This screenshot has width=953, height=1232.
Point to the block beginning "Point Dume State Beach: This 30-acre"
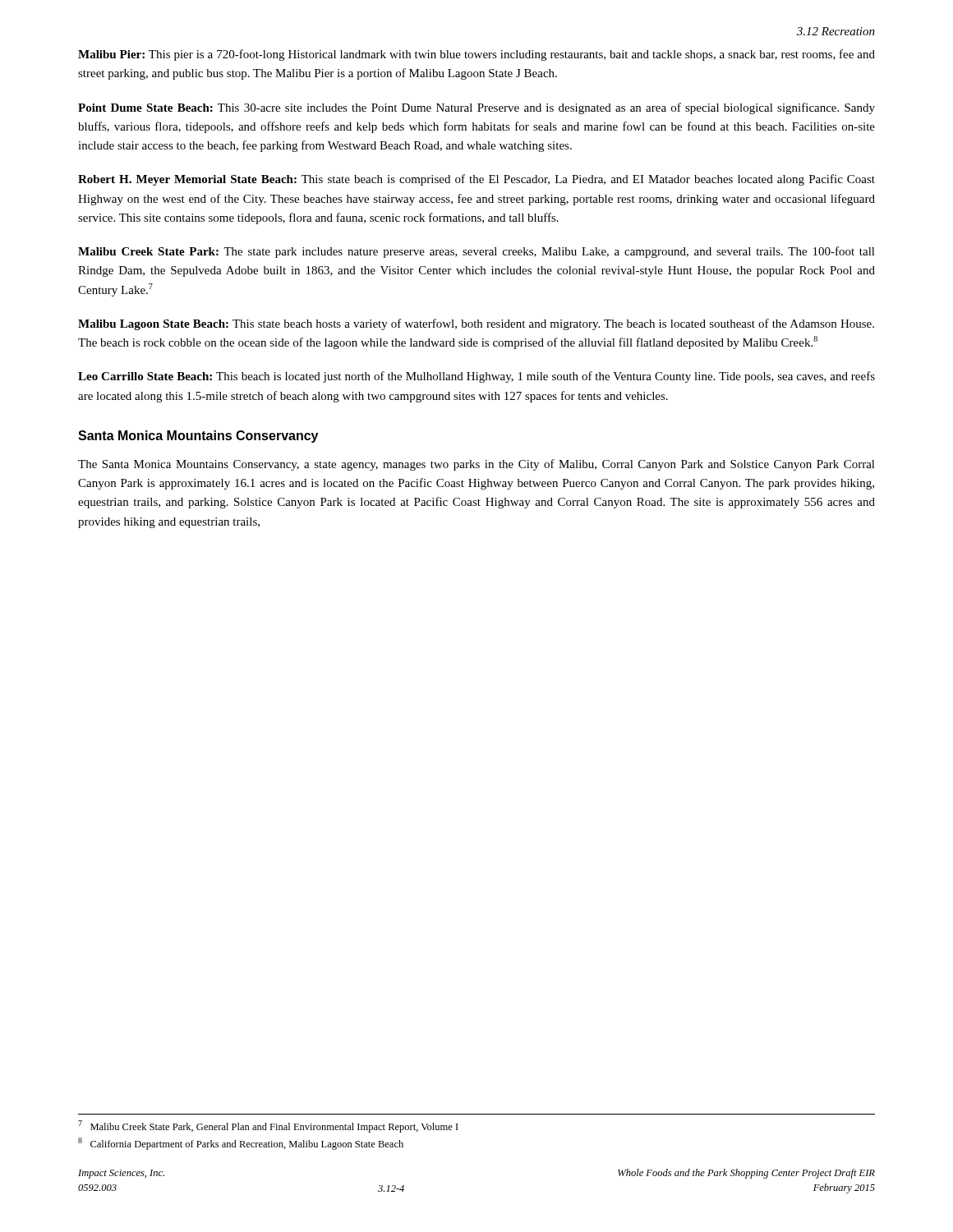pos(476,127)
